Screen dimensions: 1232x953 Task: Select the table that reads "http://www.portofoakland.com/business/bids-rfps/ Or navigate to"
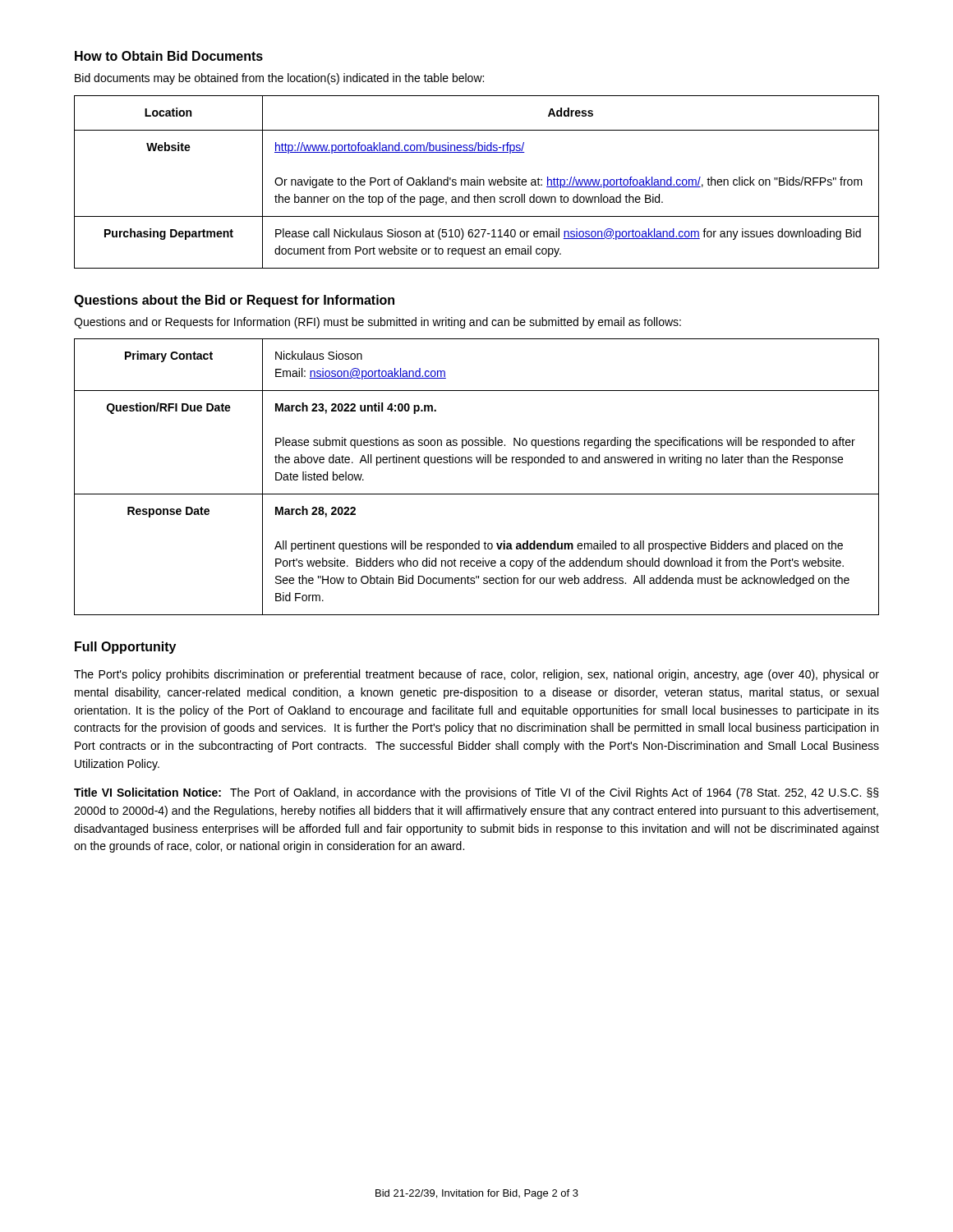(476, 182)
